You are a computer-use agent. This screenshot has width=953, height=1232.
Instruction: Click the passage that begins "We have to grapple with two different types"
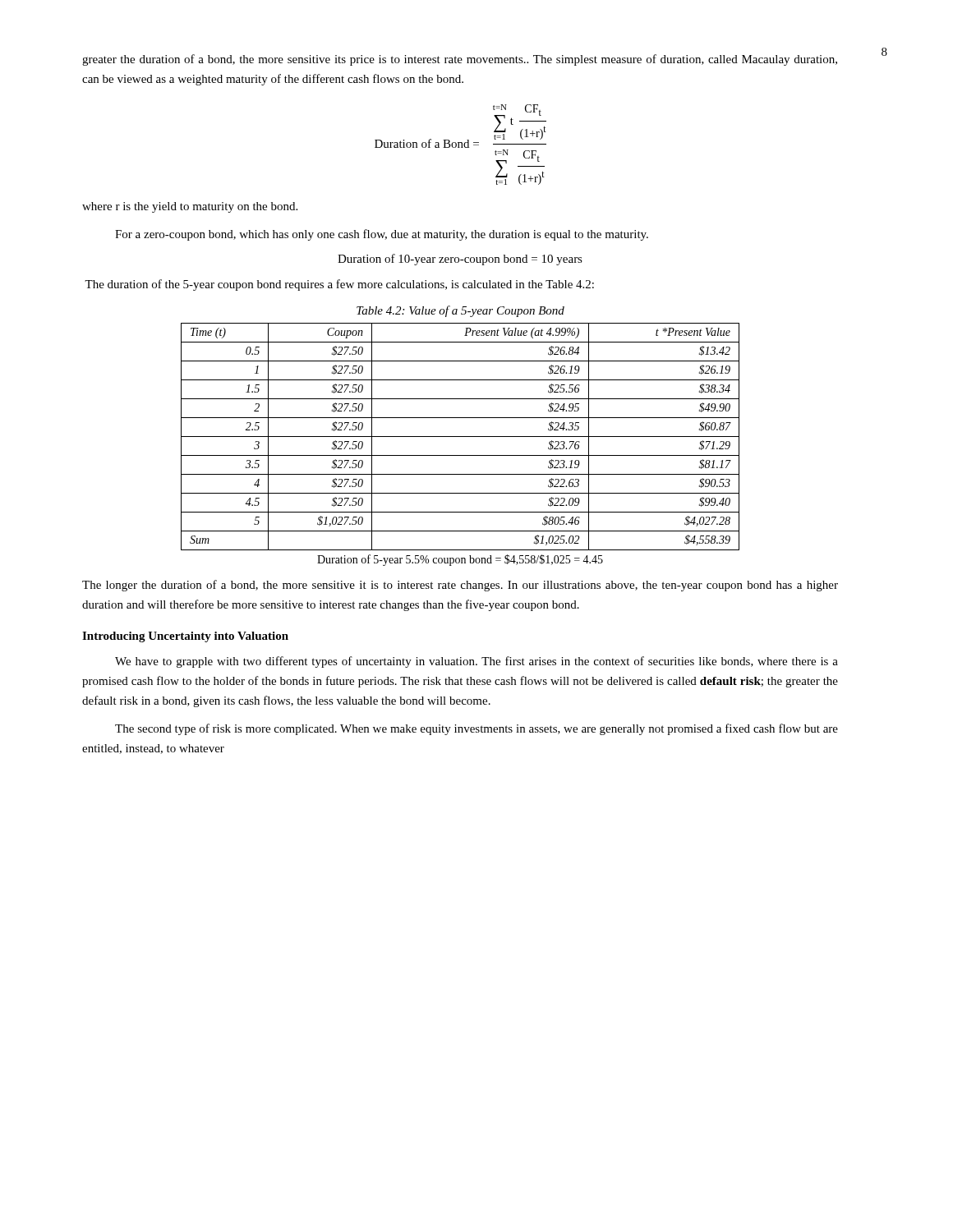(x=460, y=681)
